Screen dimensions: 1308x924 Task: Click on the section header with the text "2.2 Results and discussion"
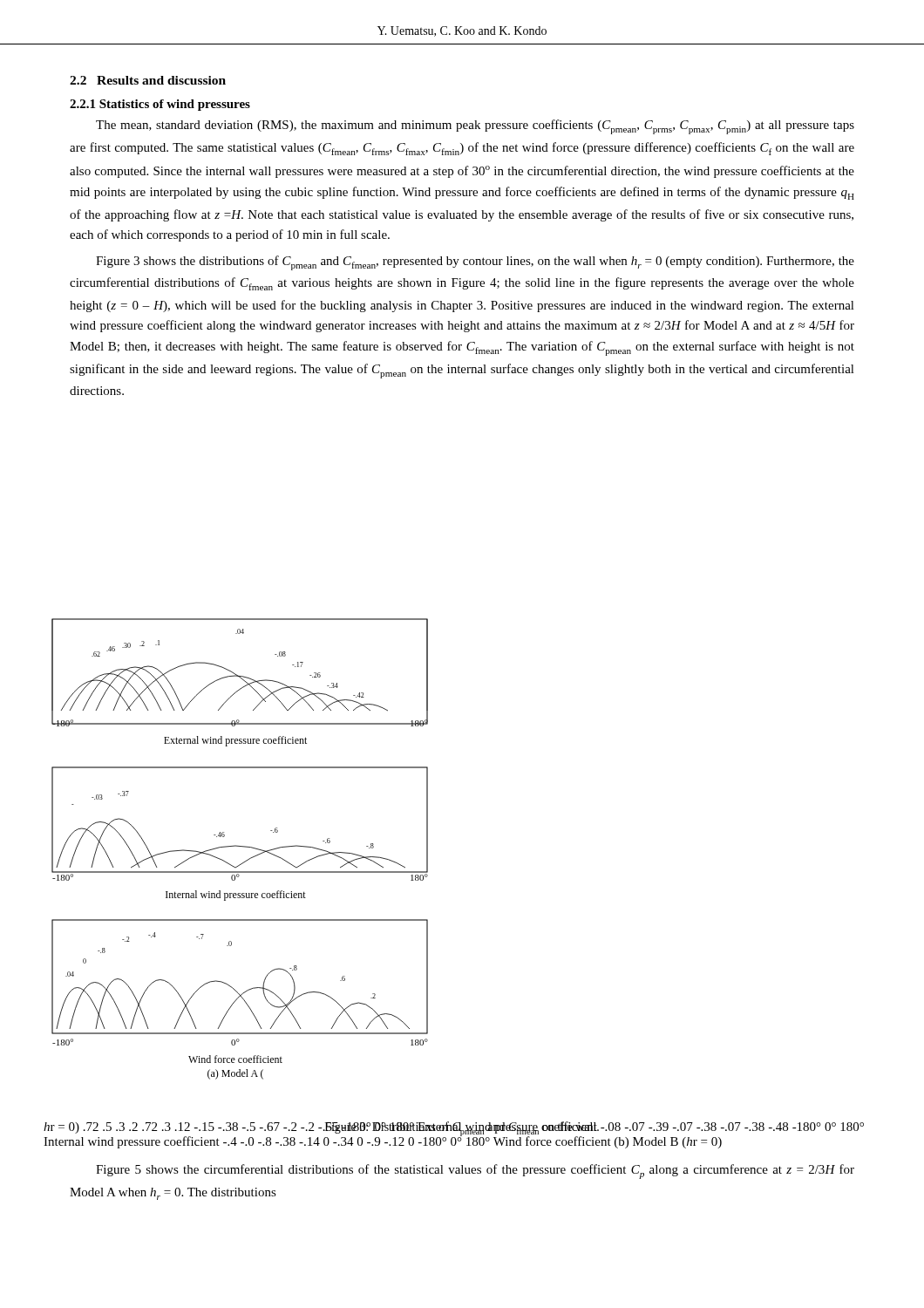(148, 80)
